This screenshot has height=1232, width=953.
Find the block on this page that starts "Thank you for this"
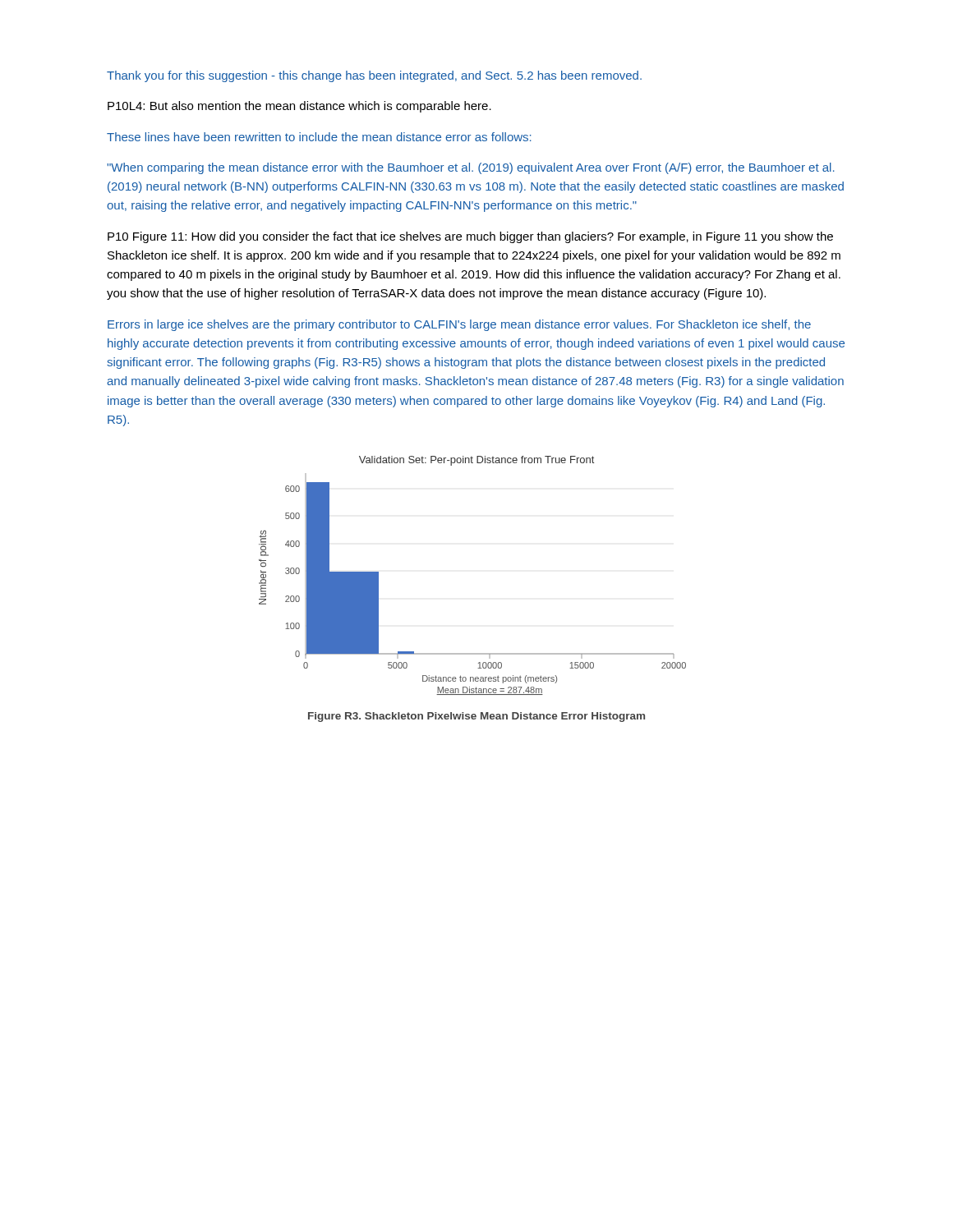click(x=375, y=75)
